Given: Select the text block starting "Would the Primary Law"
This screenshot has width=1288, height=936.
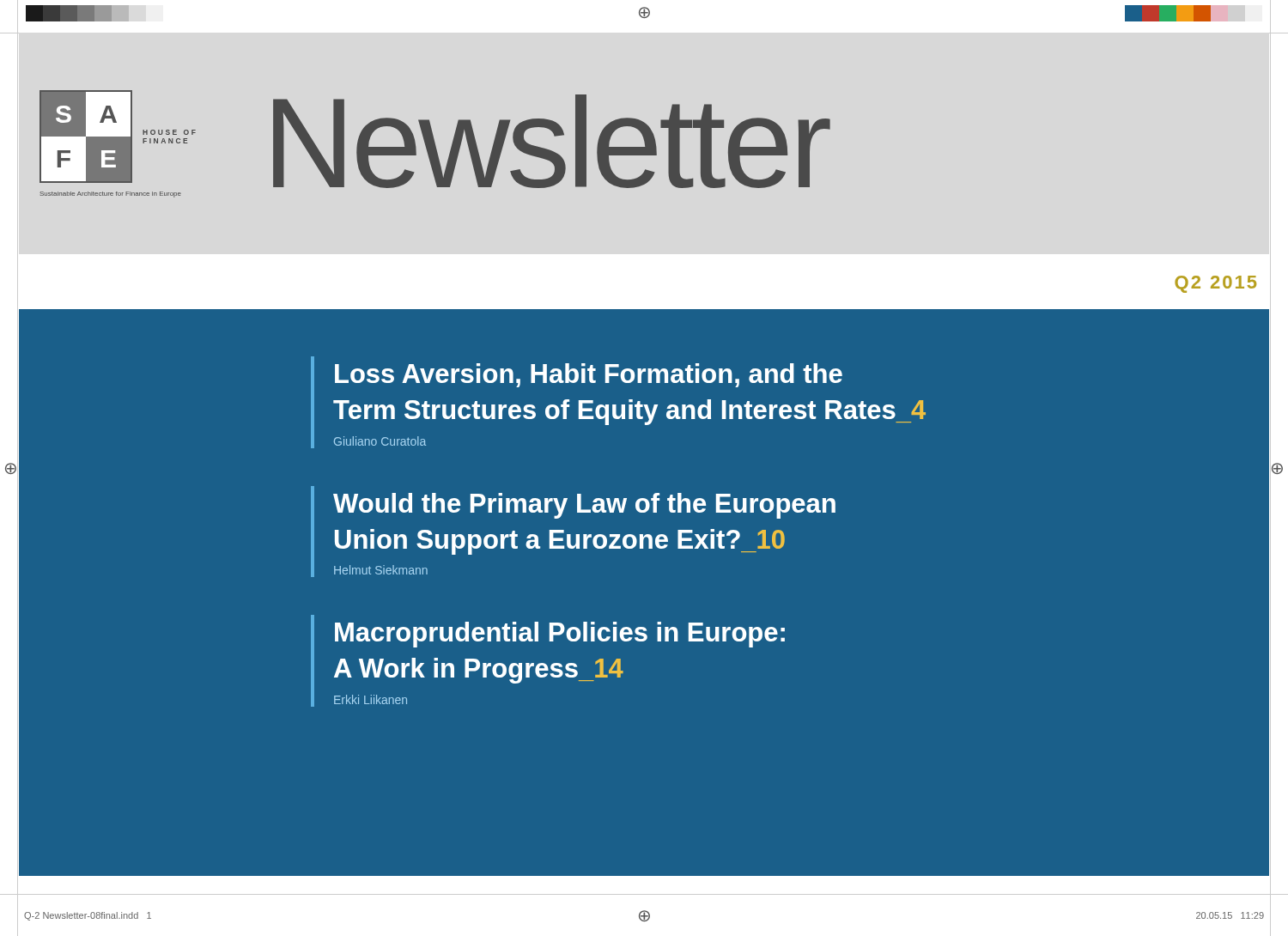Looking at the screenshot, I should pos(775,532).
